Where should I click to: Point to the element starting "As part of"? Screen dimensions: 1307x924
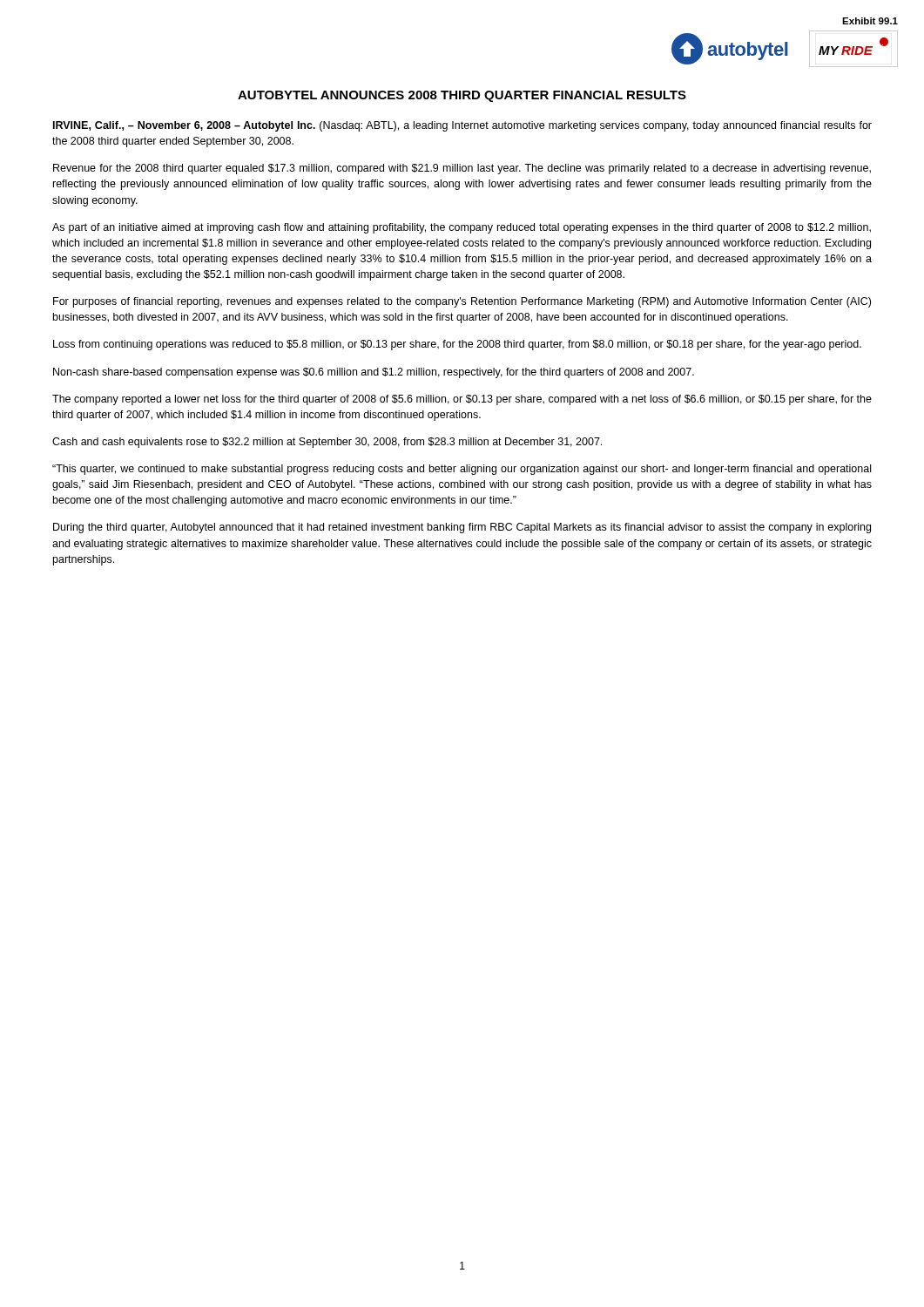point(462,251)
